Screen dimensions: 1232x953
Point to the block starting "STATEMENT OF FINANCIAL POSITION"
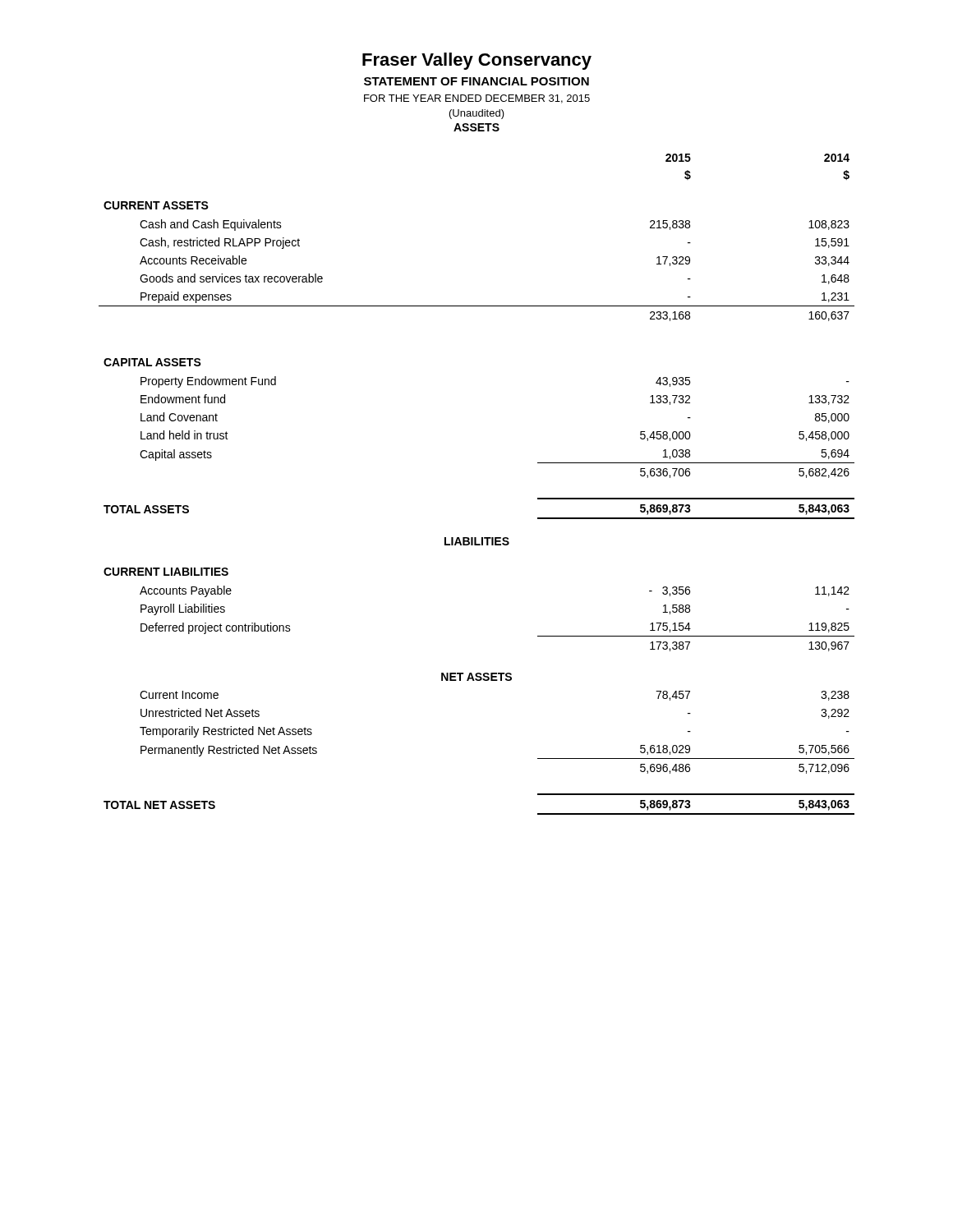pyautogui.click(x=476, y=81)
